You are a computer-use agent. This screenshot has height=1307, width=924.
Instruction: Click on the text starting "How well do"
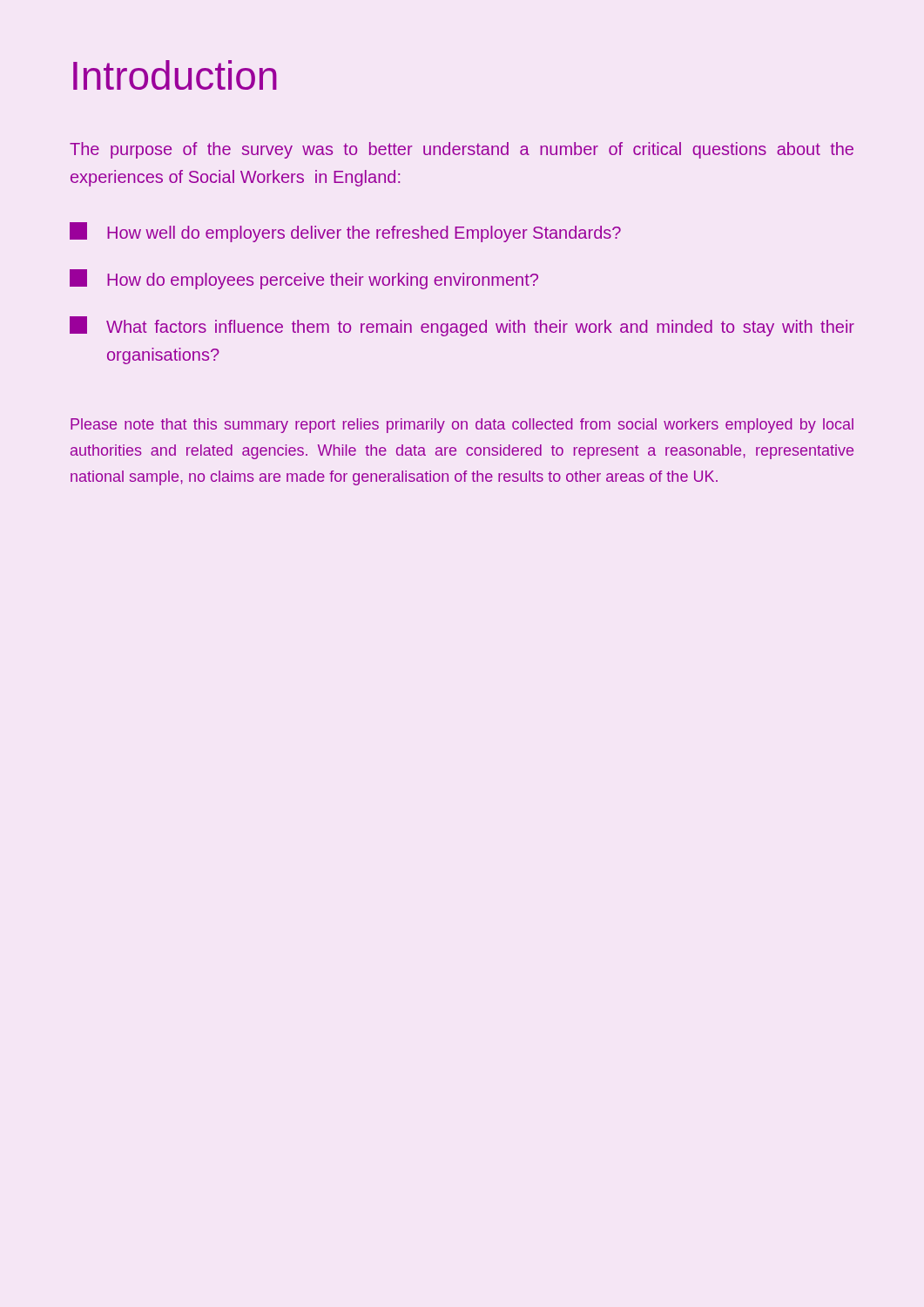point(462,233)
